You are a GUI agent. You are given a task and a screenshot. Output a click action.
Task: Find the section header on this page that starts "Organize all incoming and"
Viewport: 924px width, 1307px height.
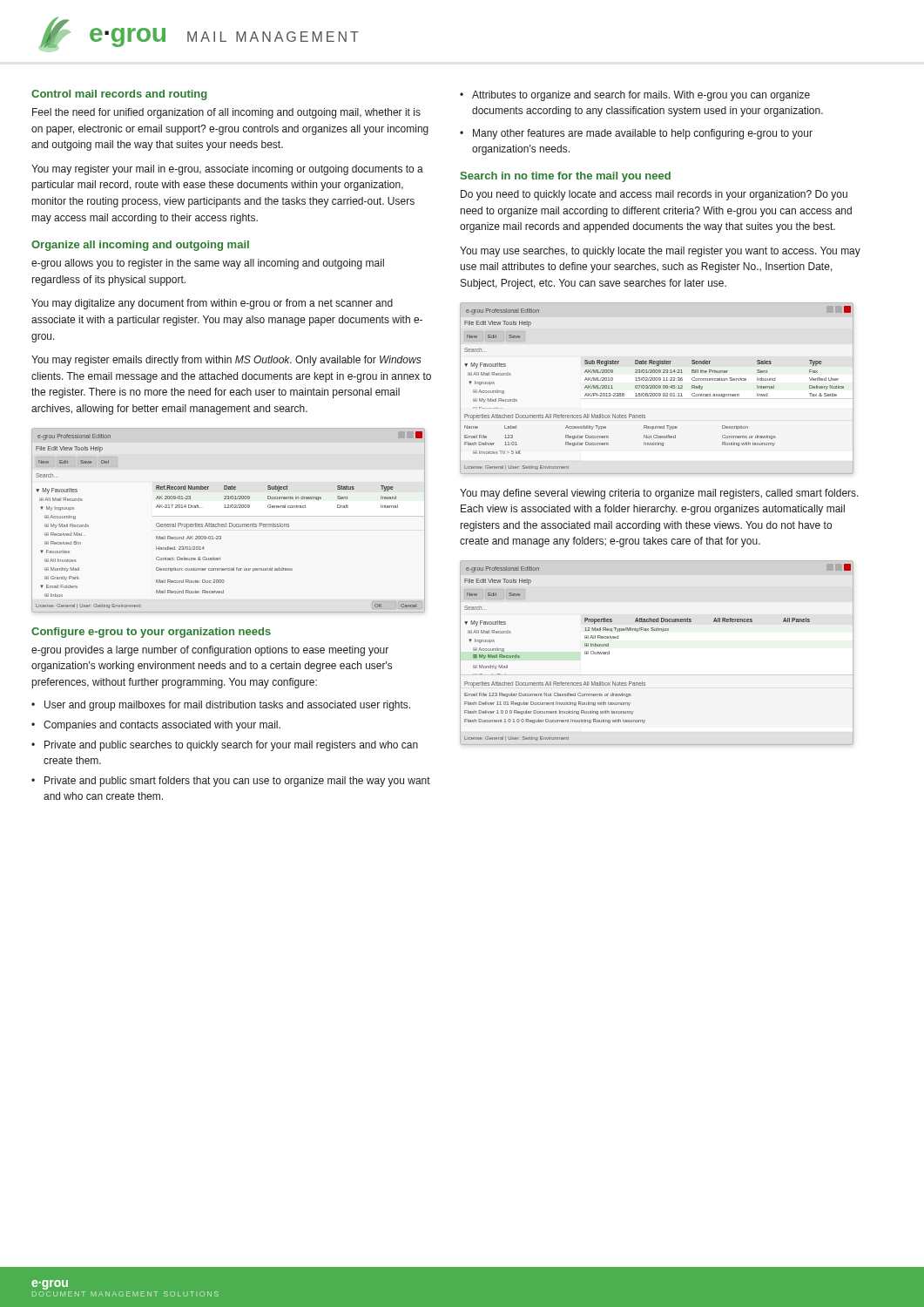tap(140, 245)
